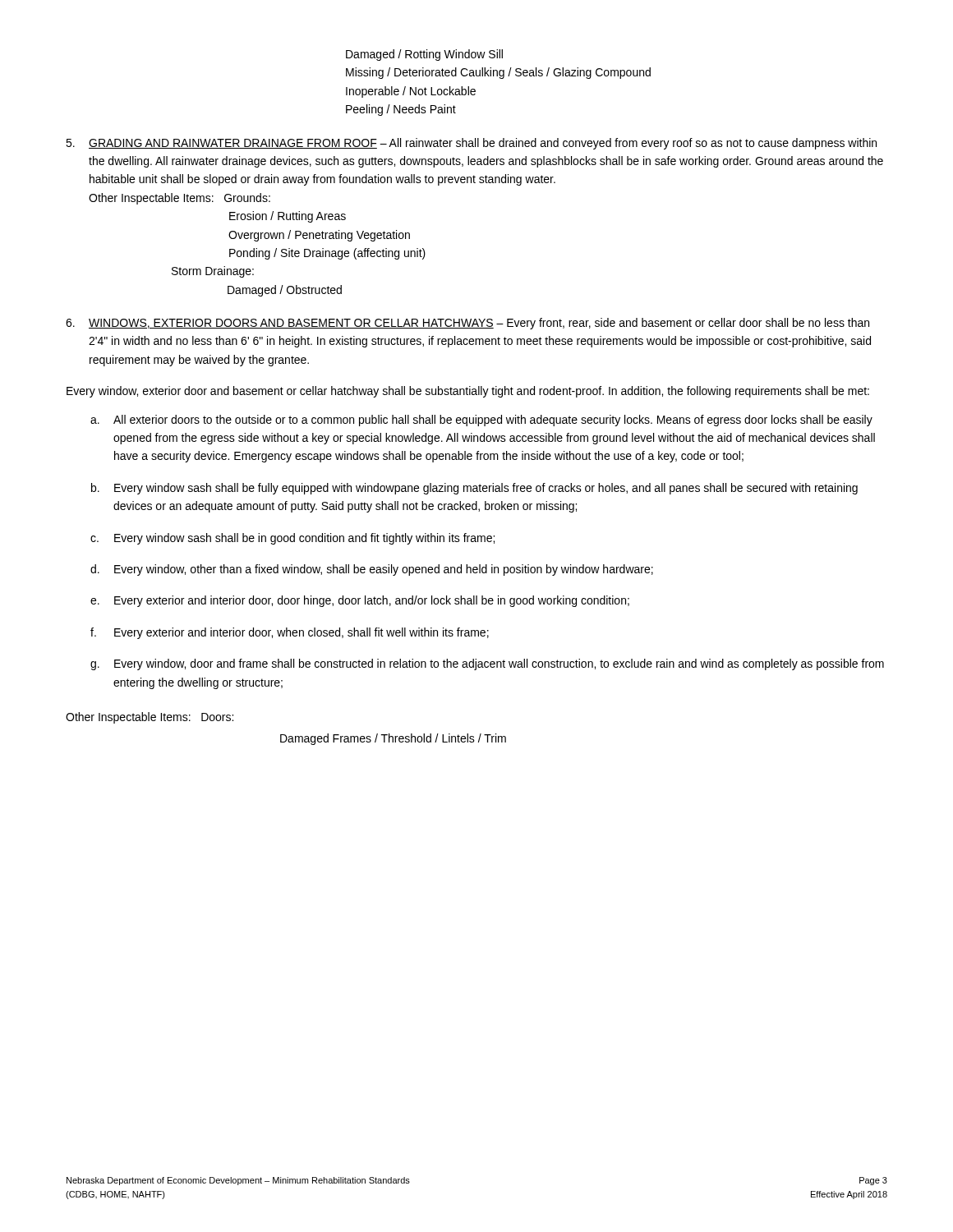Find the list item that reads "a. All exterior"
The image size is (953, 1232).
[489, 438]
